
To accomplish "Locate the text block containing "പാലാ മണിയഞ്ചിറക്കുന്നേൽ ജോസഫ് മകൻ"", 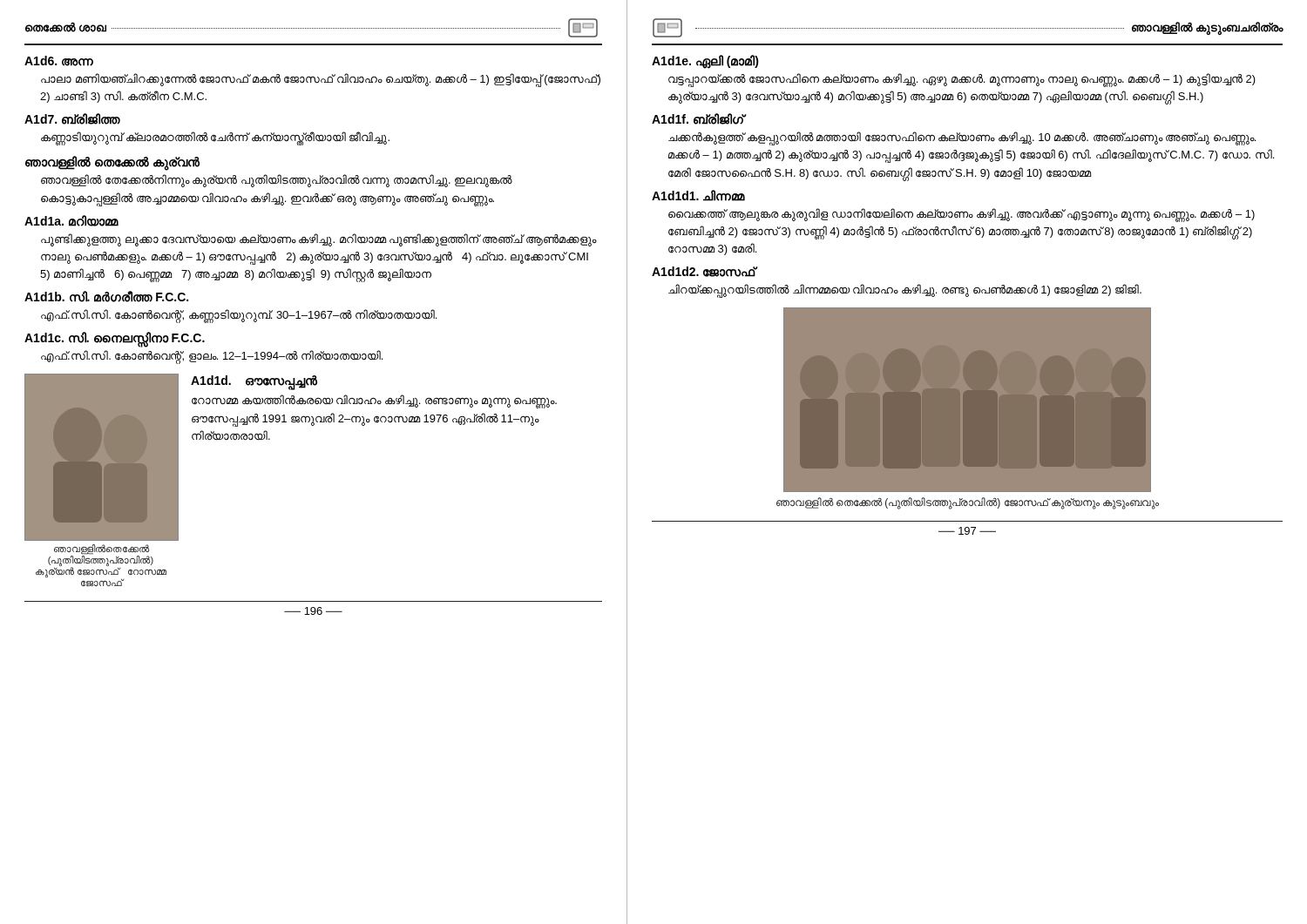I will 321,88.
